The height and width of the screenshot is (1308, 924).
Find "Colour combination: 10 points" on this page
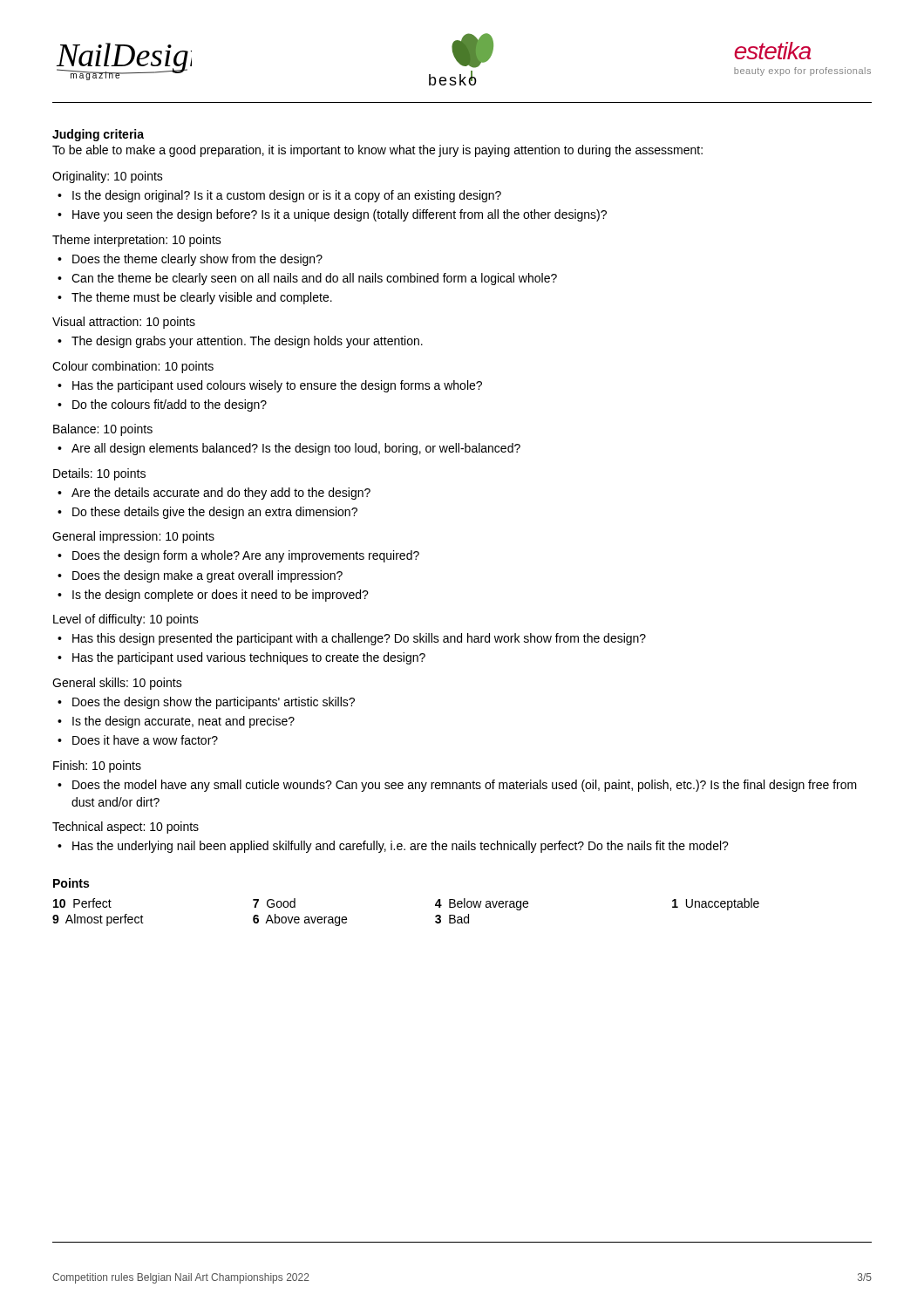click(x=133, y=366)
